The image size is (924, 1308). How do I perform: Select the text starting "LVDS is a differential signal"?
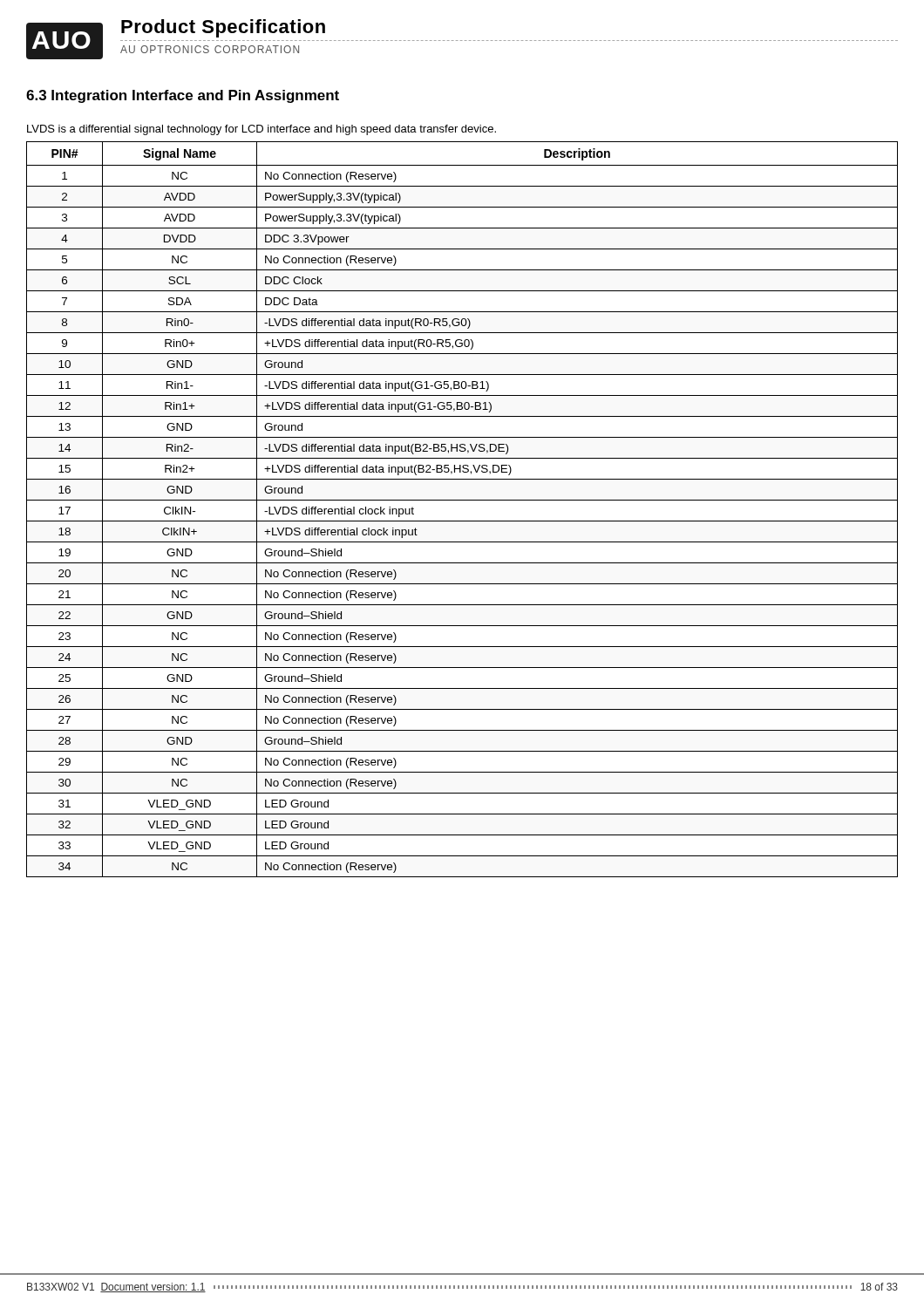pos(262,129)
